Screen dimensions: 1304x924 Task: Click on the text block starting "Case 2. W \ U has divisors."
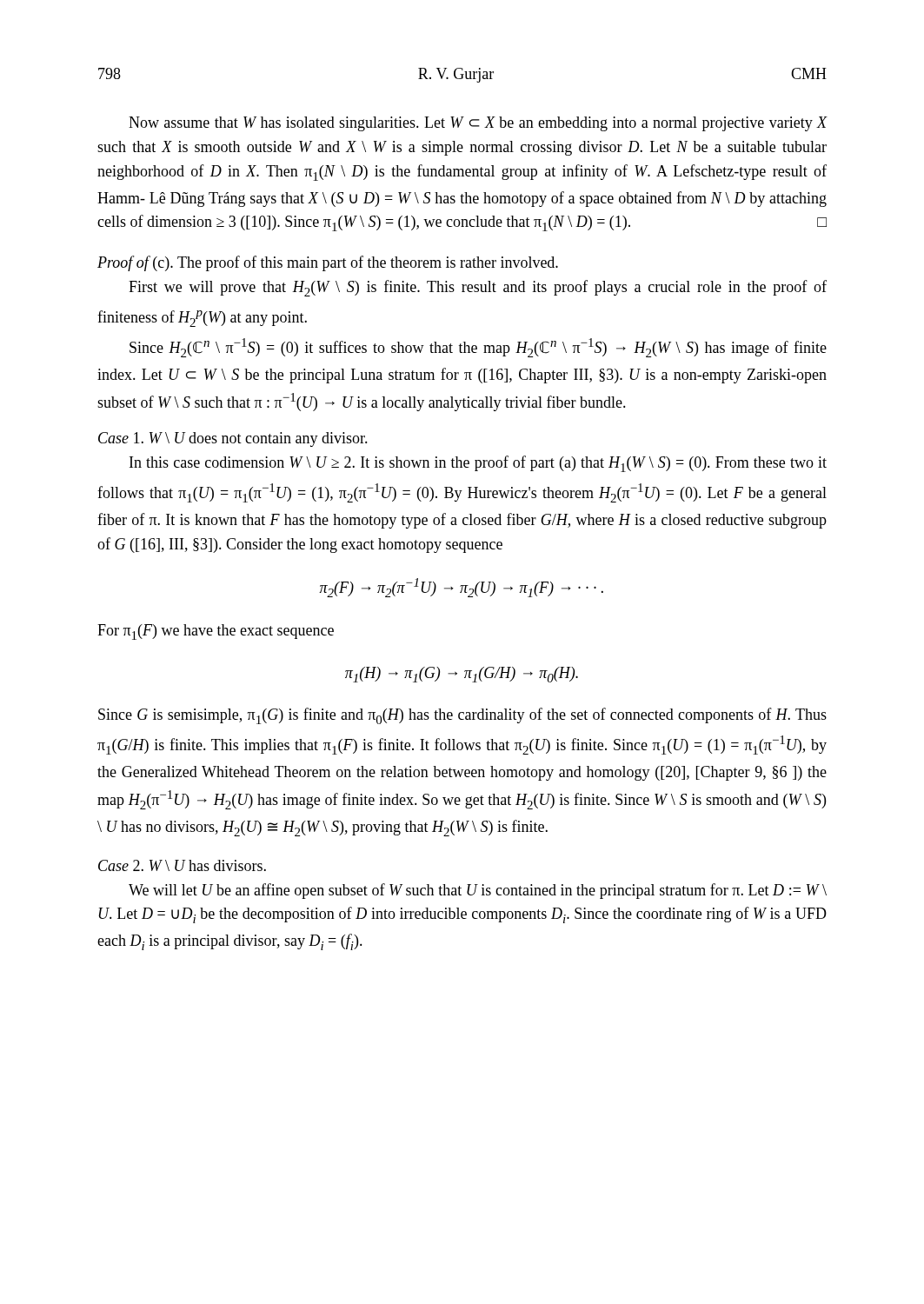[182, 866]
